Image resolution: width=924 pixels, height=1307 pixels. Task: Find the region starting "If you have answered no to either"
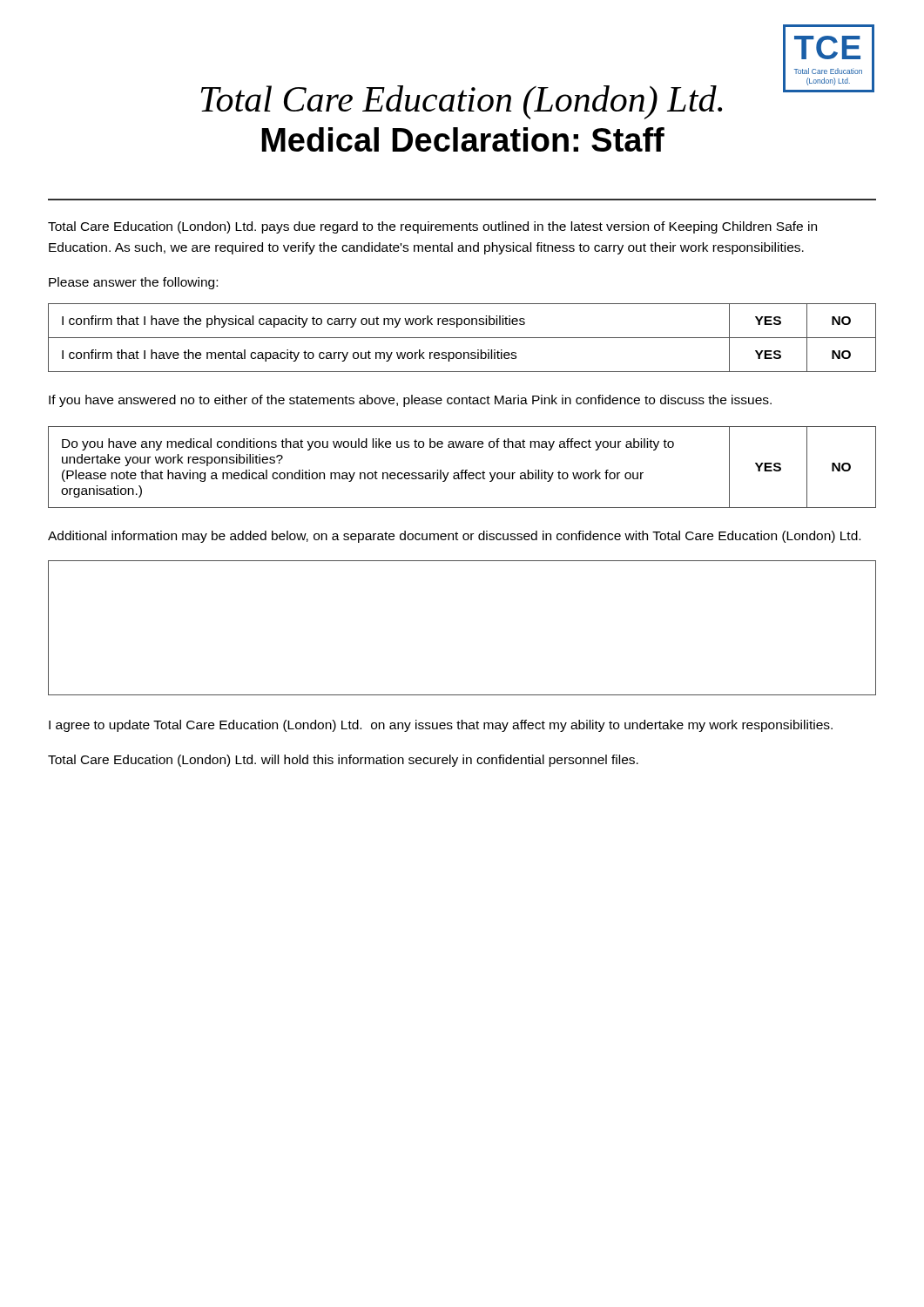[410, 400]
